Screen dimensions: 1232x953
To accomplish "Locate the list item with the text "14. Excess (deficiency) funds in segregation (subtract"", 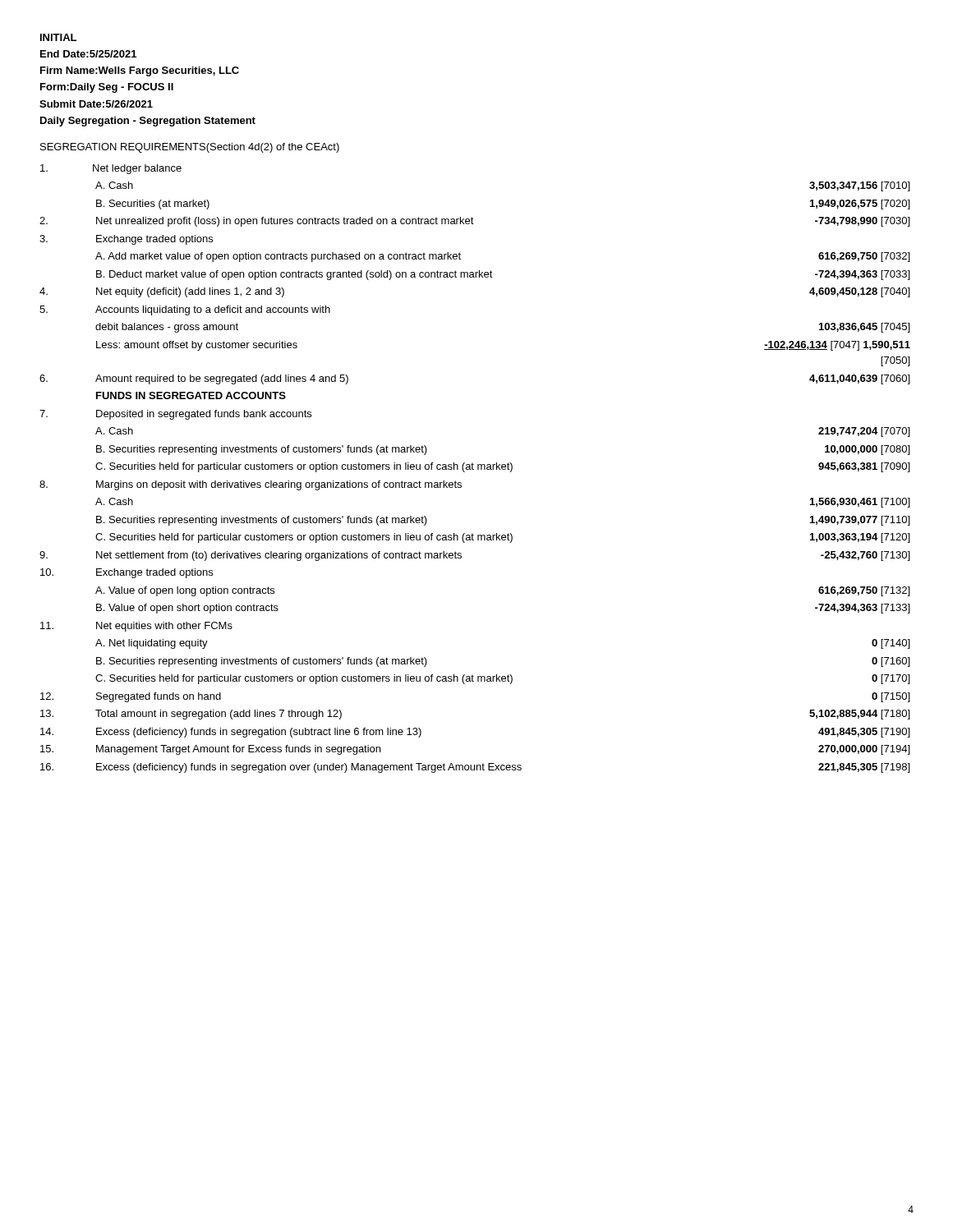I will tap(46, 733).
